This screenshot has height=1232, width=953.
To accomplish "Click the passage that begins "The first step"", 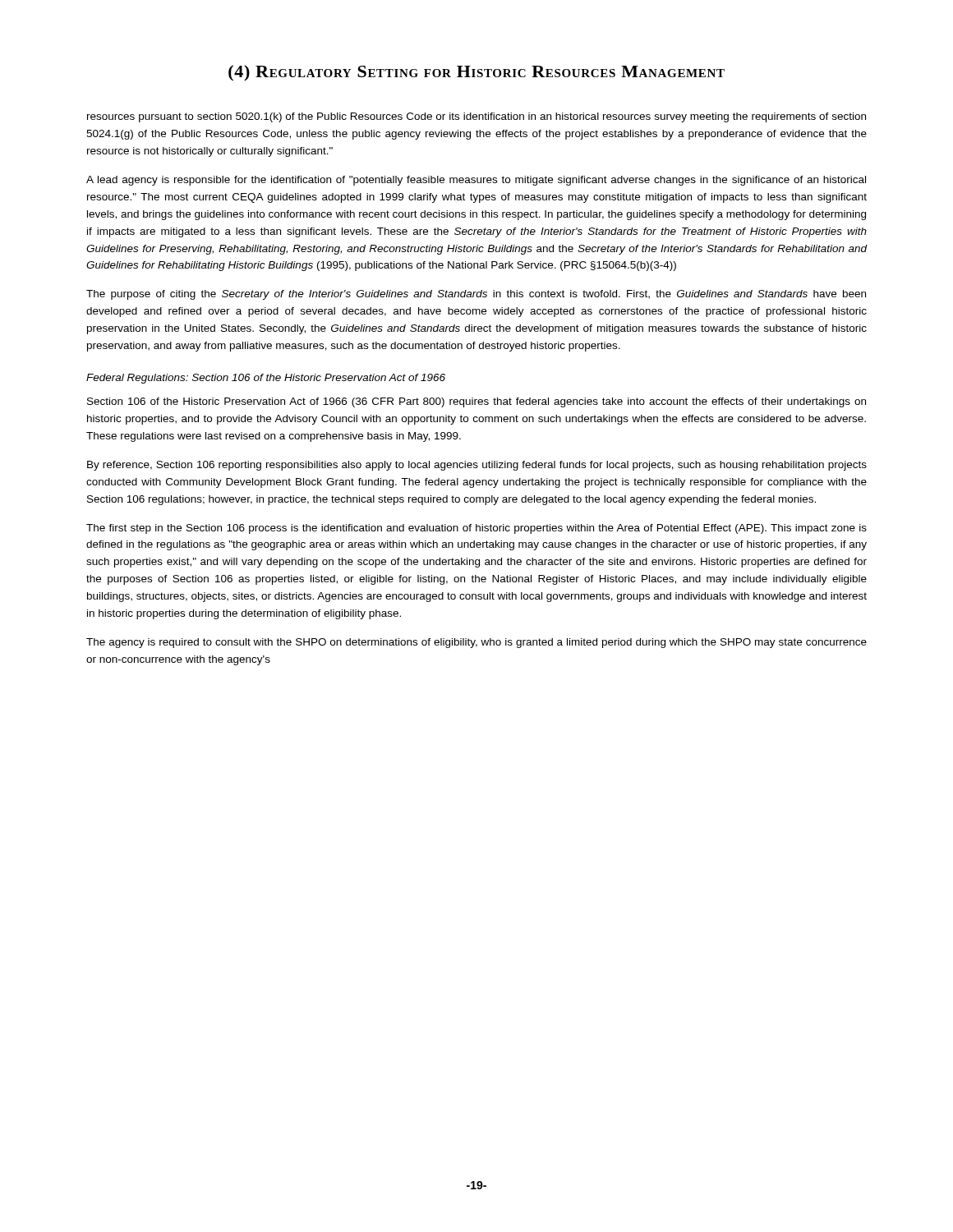I will (x=476, y=570).
